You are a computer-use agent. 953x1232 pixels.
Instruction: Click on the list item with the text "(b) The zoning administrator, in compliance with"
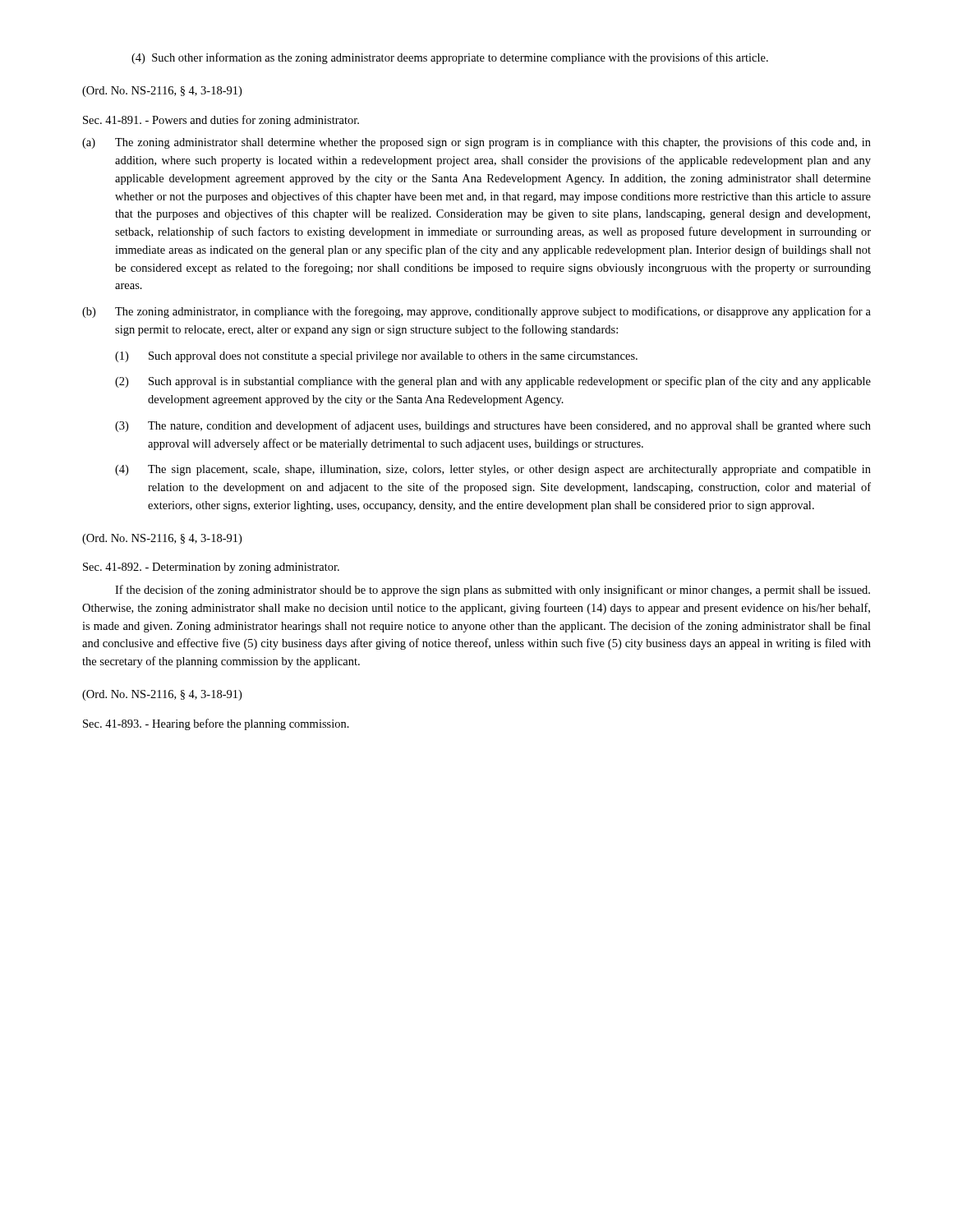click(x=476, y=321)
